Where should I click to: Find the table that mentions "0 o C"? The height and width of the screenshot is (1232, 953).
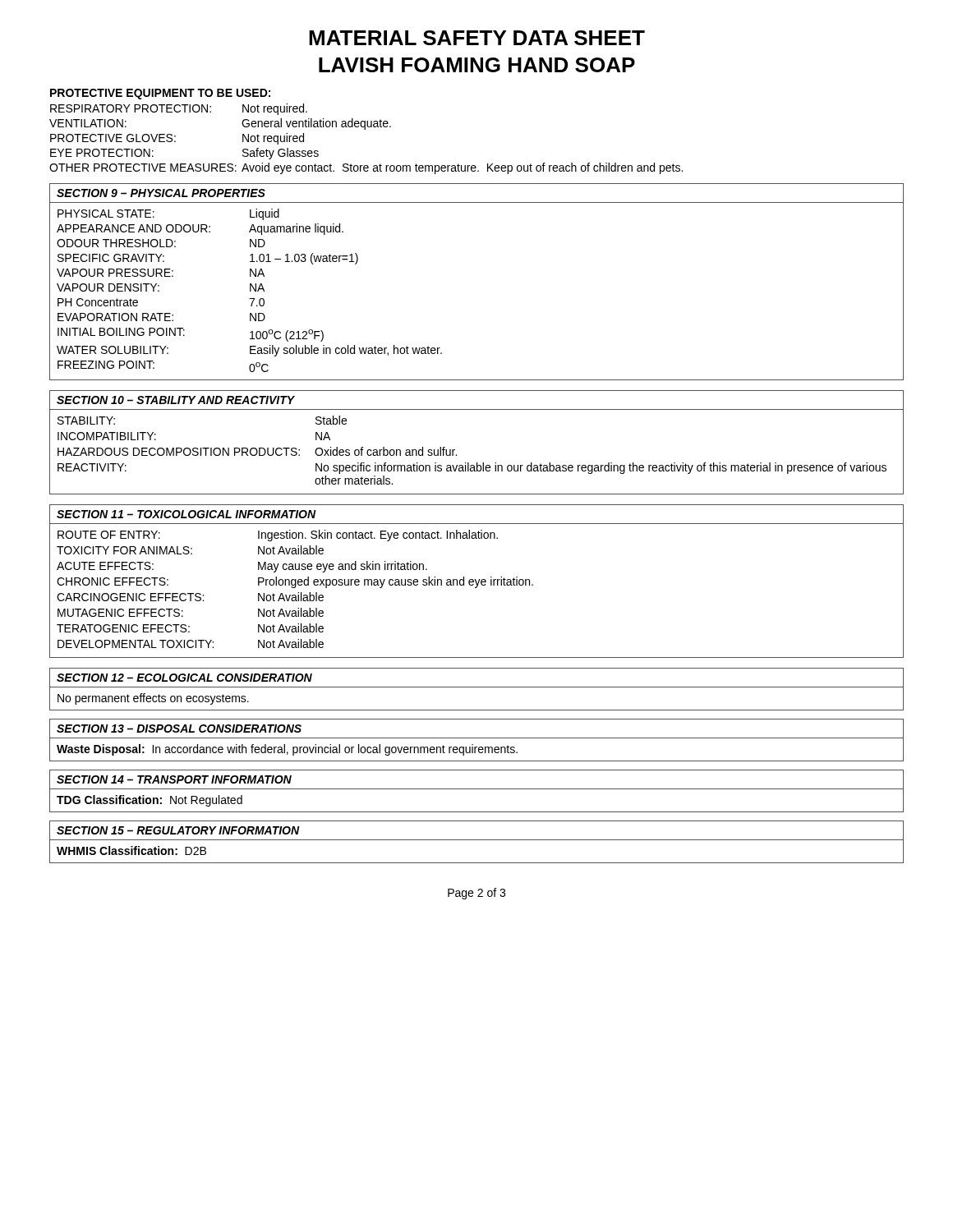coord(476,290)
